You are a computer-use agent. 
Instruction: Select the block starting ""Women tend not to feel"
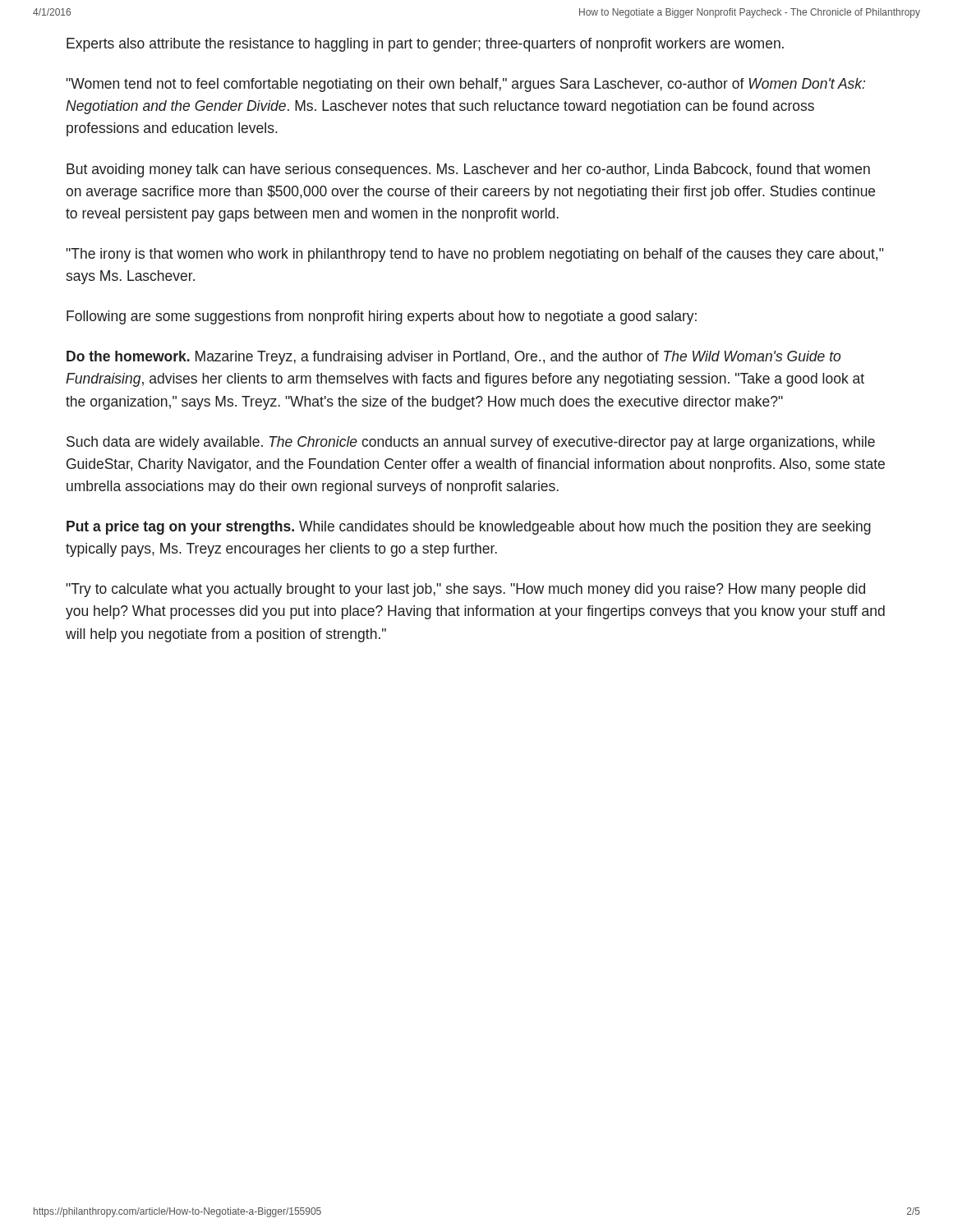click(x=466, y=106)
